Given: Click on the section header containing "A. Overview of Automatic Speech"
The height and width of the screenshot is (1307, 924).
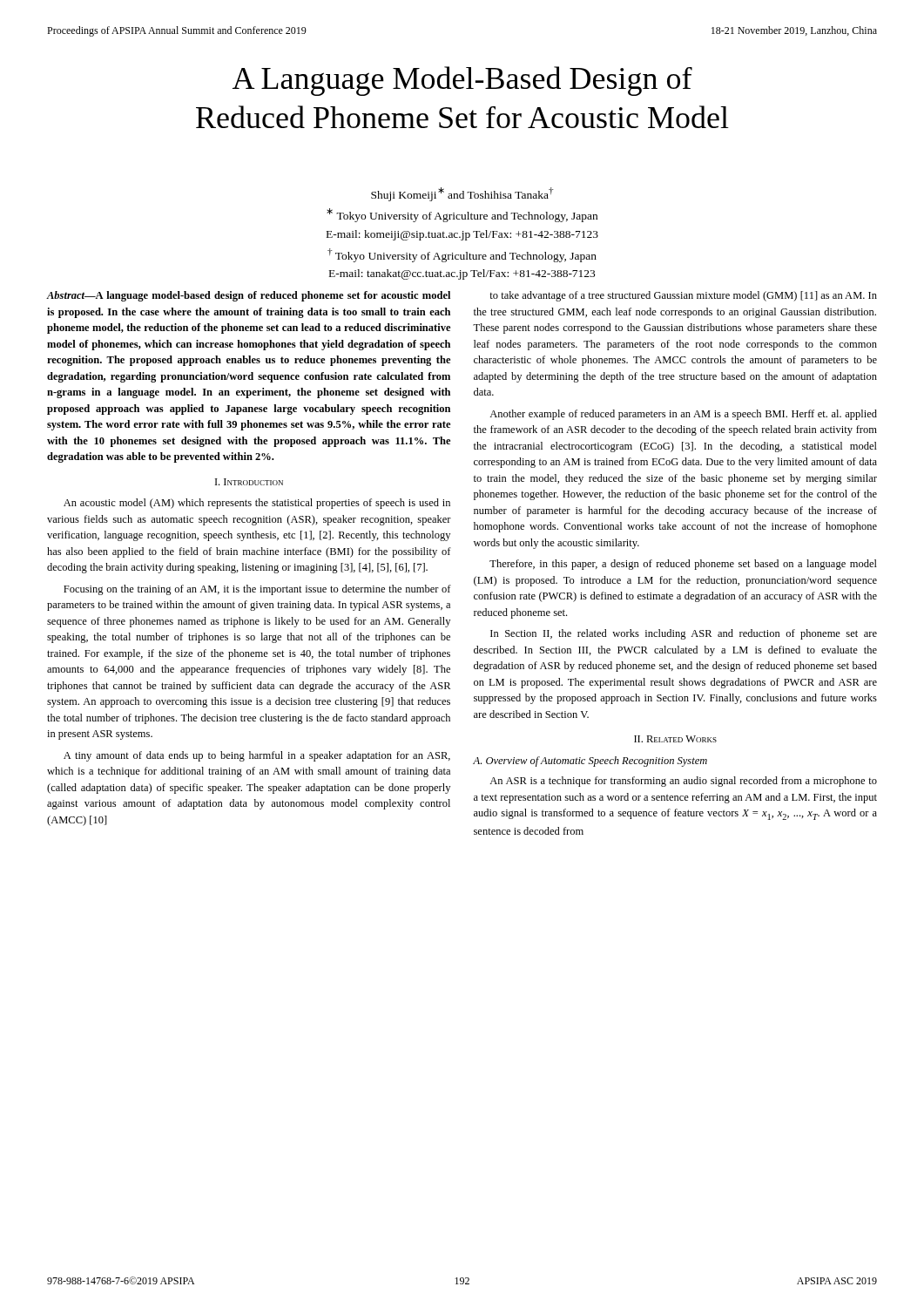Looking at the screenshot, I should click(590, 760).
